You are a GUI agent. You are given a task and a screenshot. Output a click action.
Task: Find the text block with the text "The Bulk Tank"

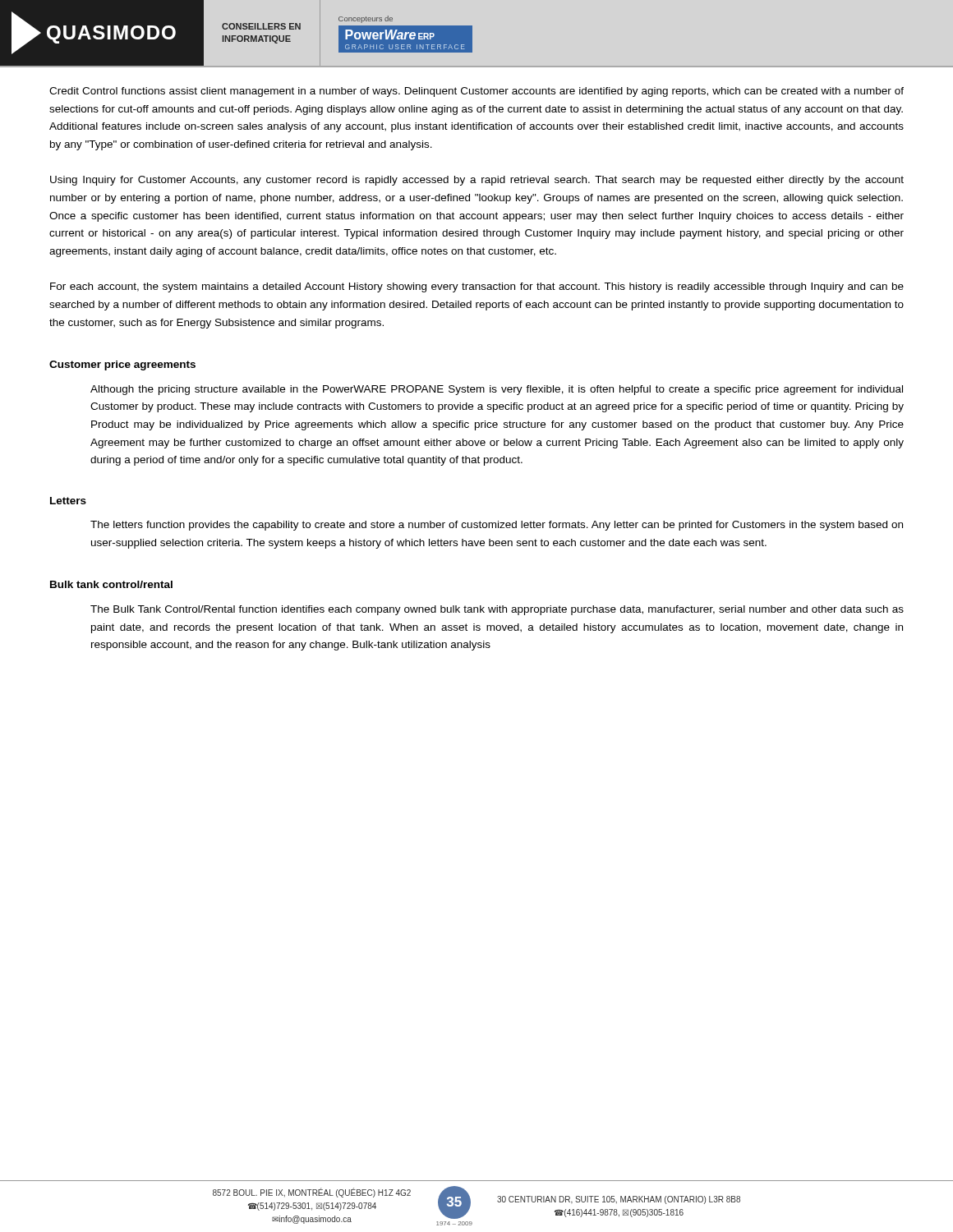point(497,627)
